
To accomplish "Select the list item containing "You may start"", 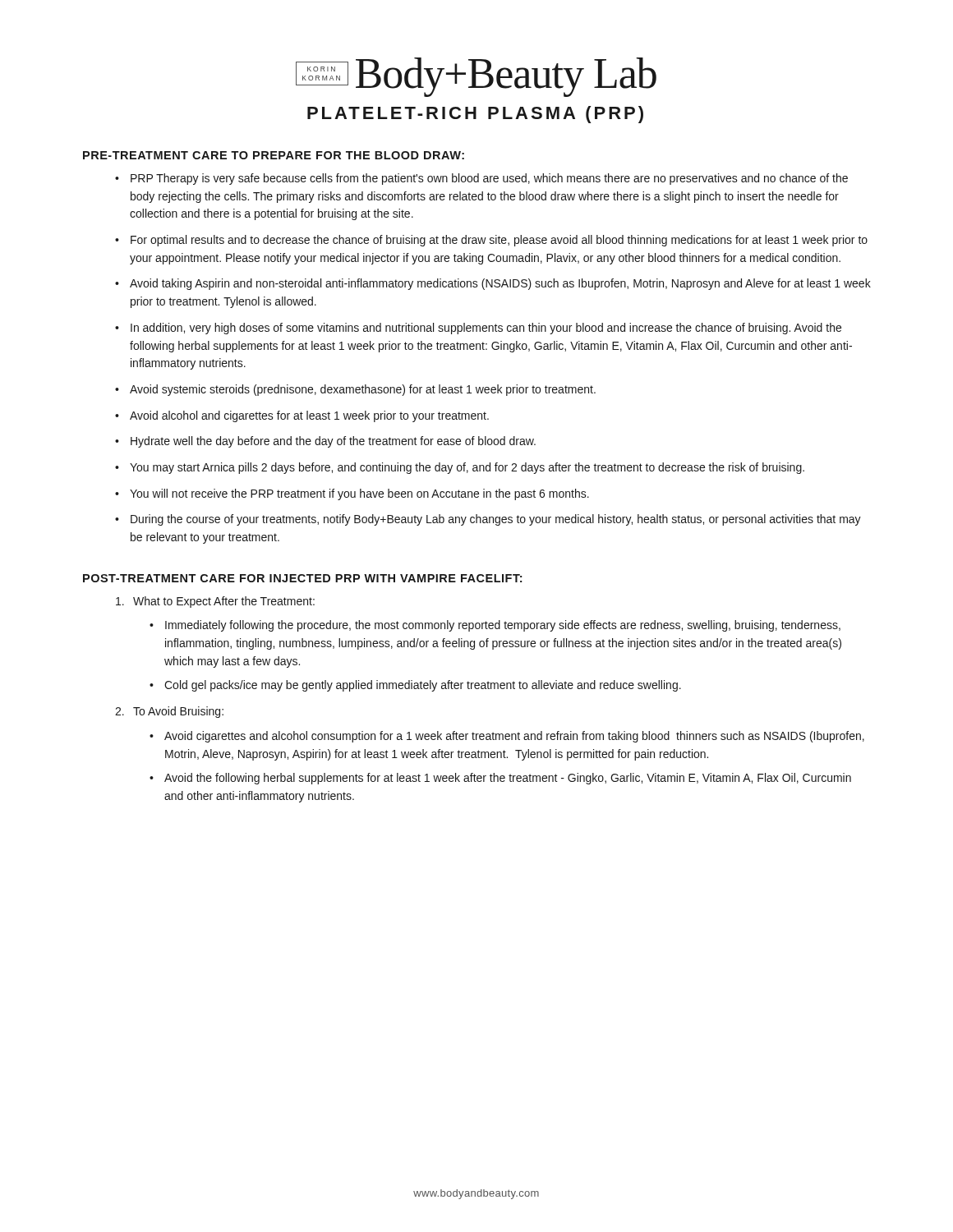I will 467,467.
